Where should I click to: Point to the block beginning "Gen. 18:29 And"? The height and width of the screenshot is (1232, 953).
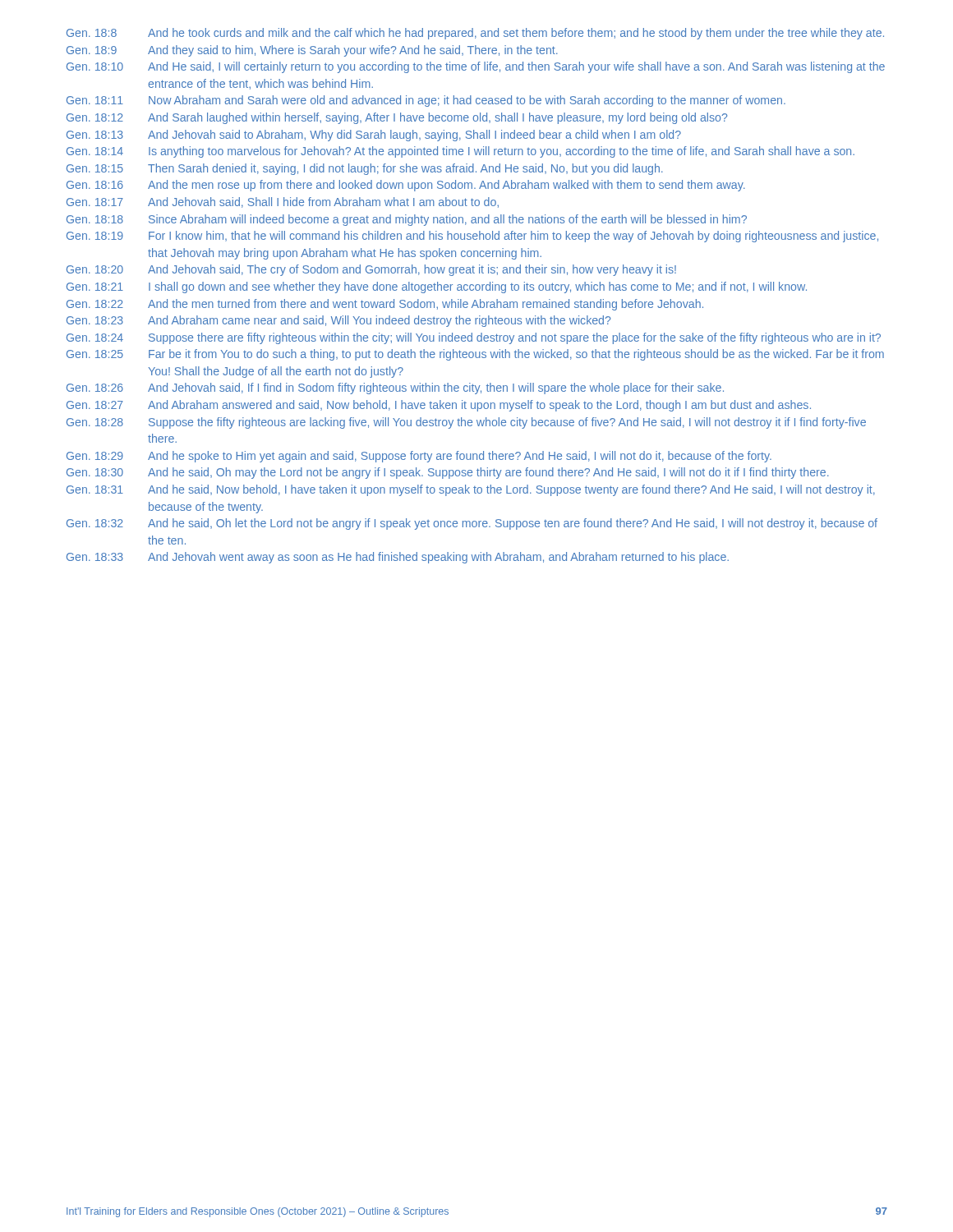(x=476, y=456)
